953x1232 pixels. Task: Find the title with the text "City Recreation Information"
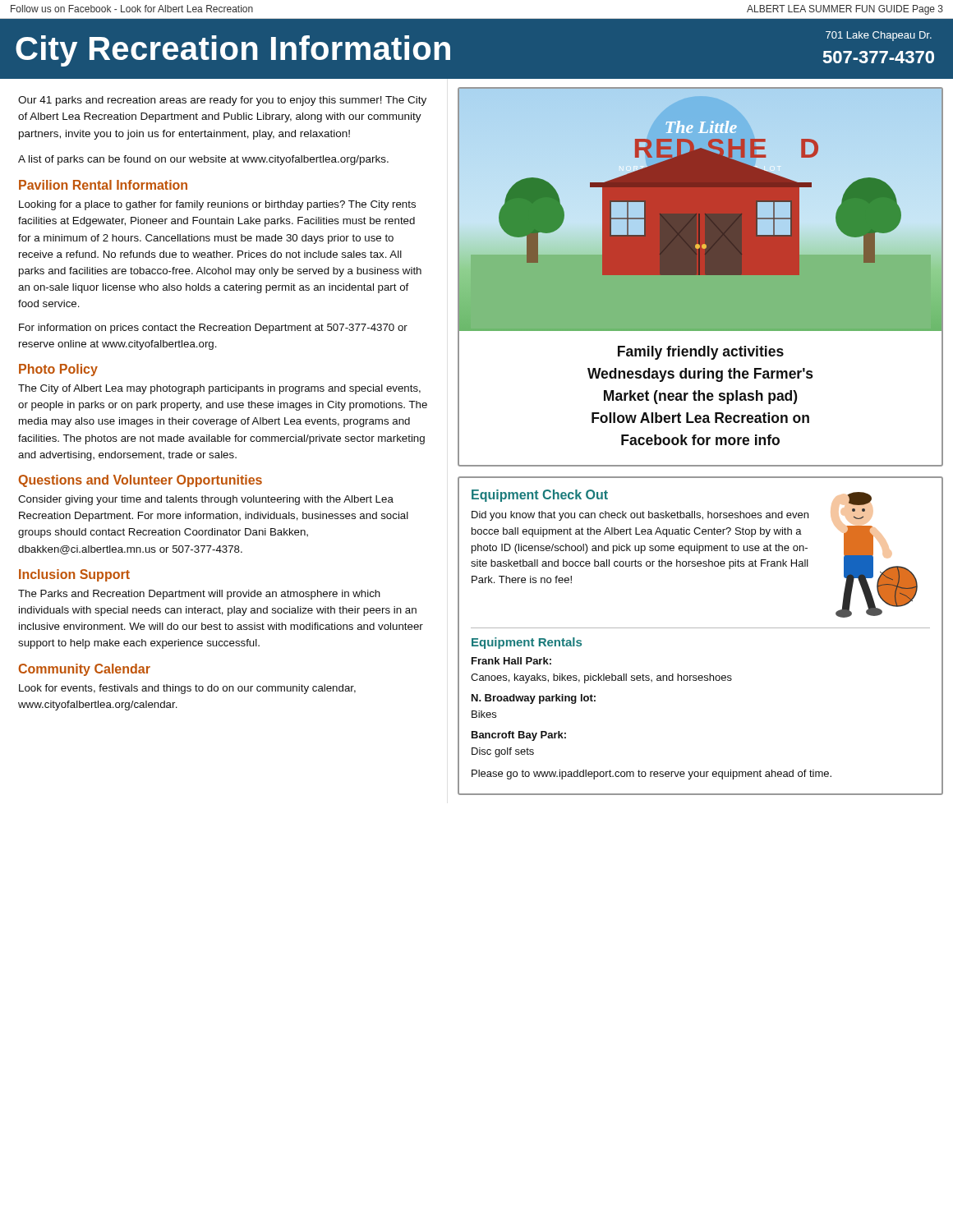[234, 48]
